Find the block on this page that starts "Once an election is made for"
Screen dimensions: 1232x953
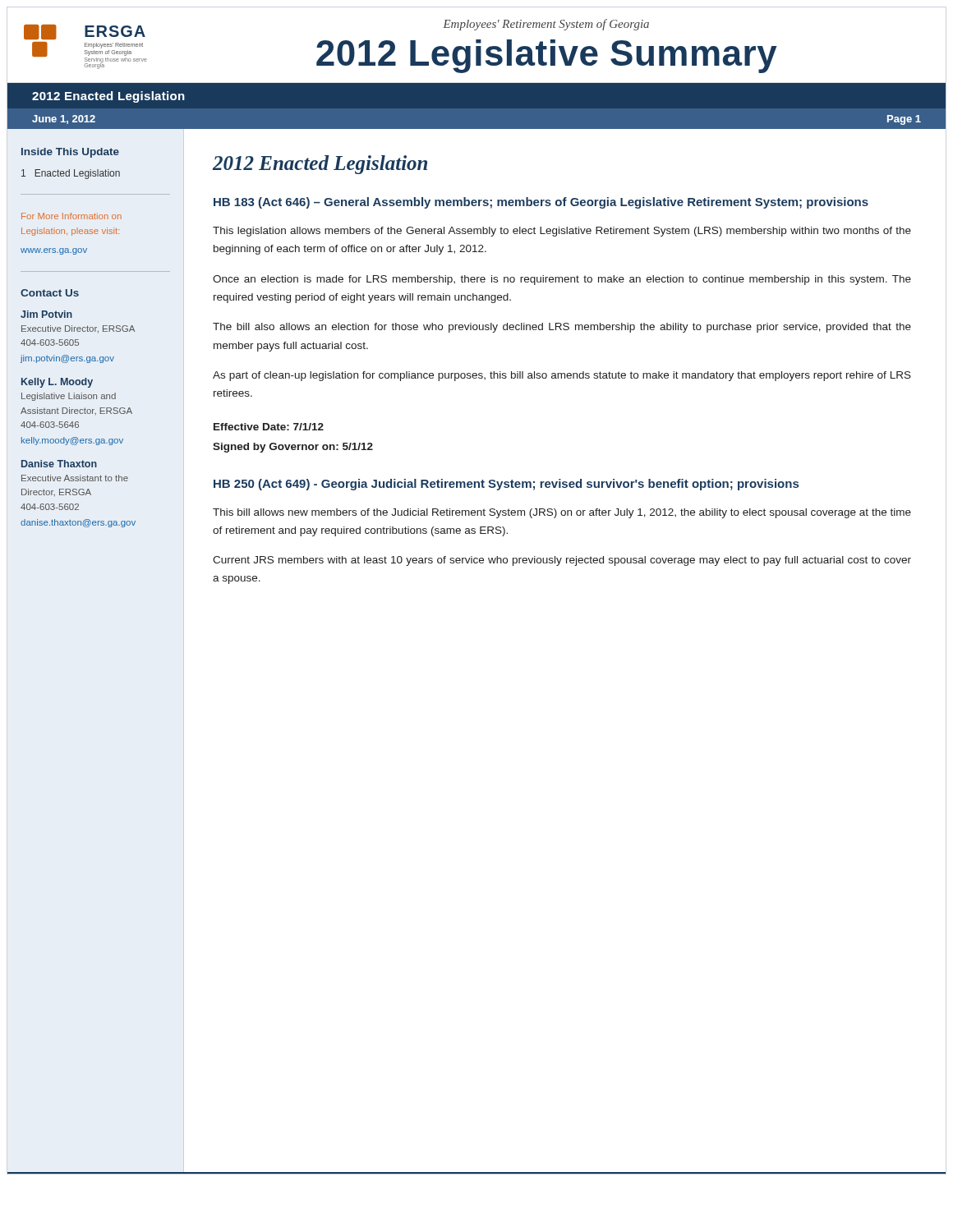(562, 288)
